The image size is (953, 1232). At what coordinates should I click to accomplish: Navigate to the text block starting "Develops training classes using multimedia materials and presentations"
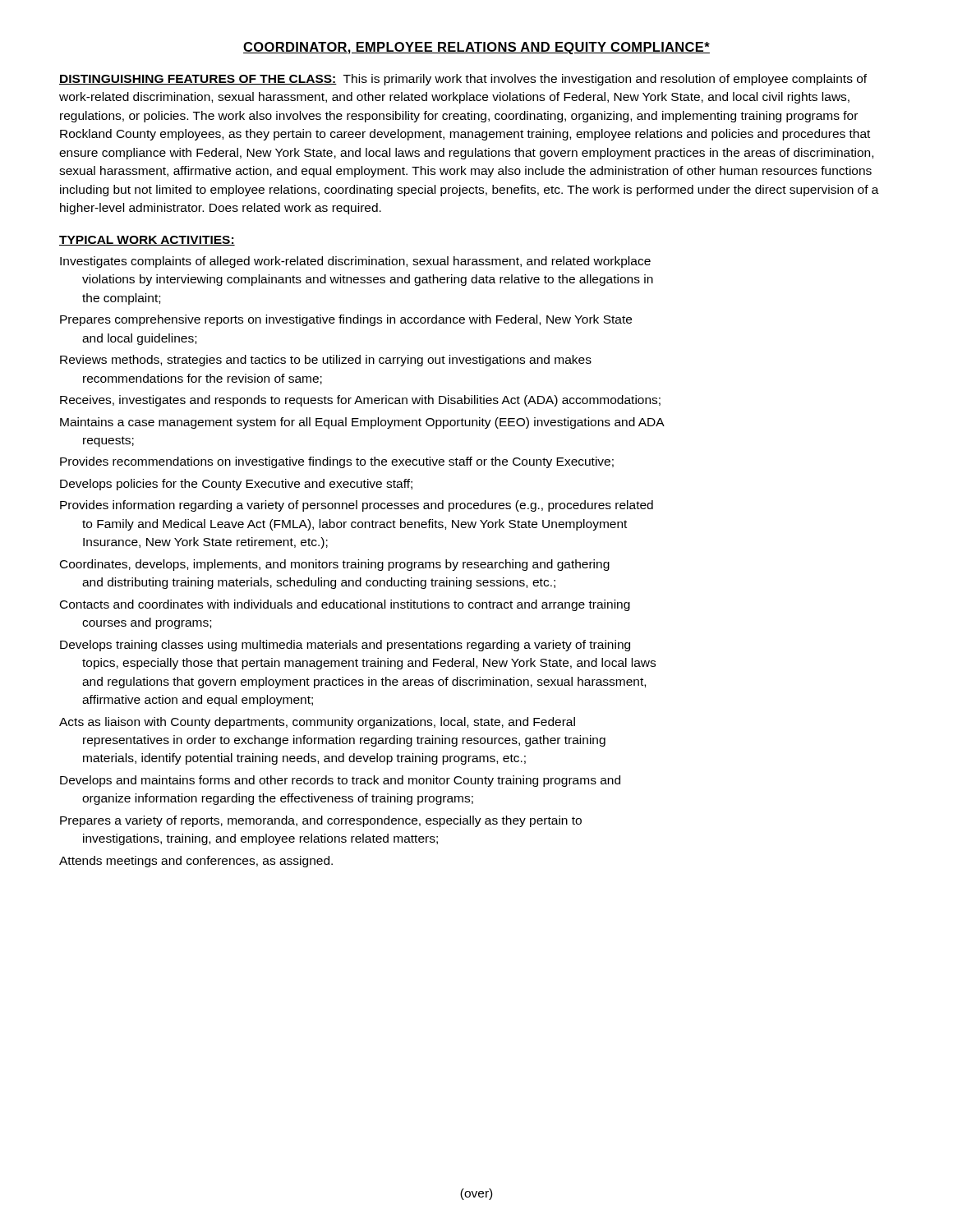click(476, 672)
